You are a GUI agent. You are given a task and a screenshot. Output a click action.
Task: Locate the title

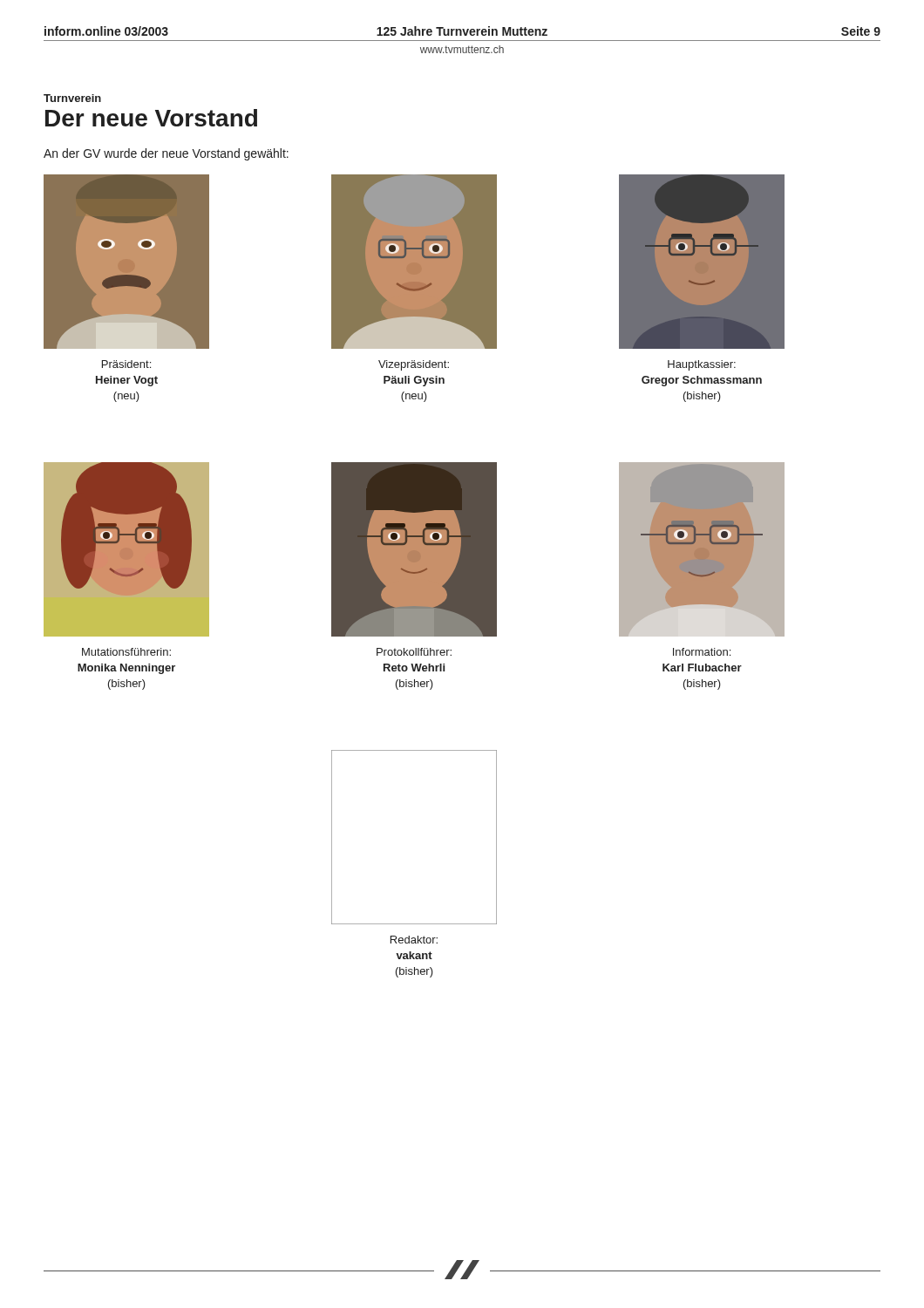point(151,118)
